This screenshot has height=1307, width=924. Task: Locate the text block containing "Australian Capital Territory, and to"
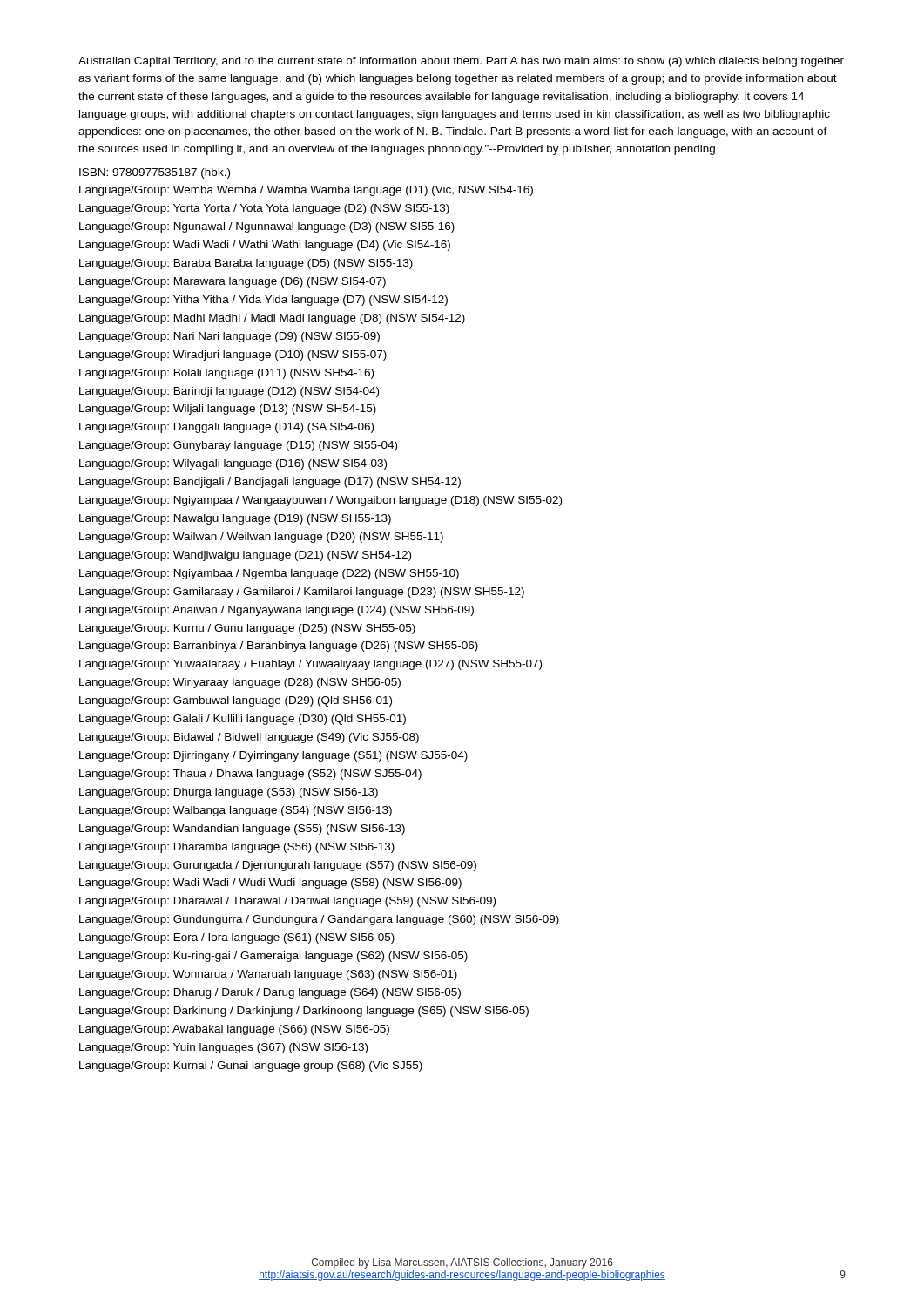(461, 105)
